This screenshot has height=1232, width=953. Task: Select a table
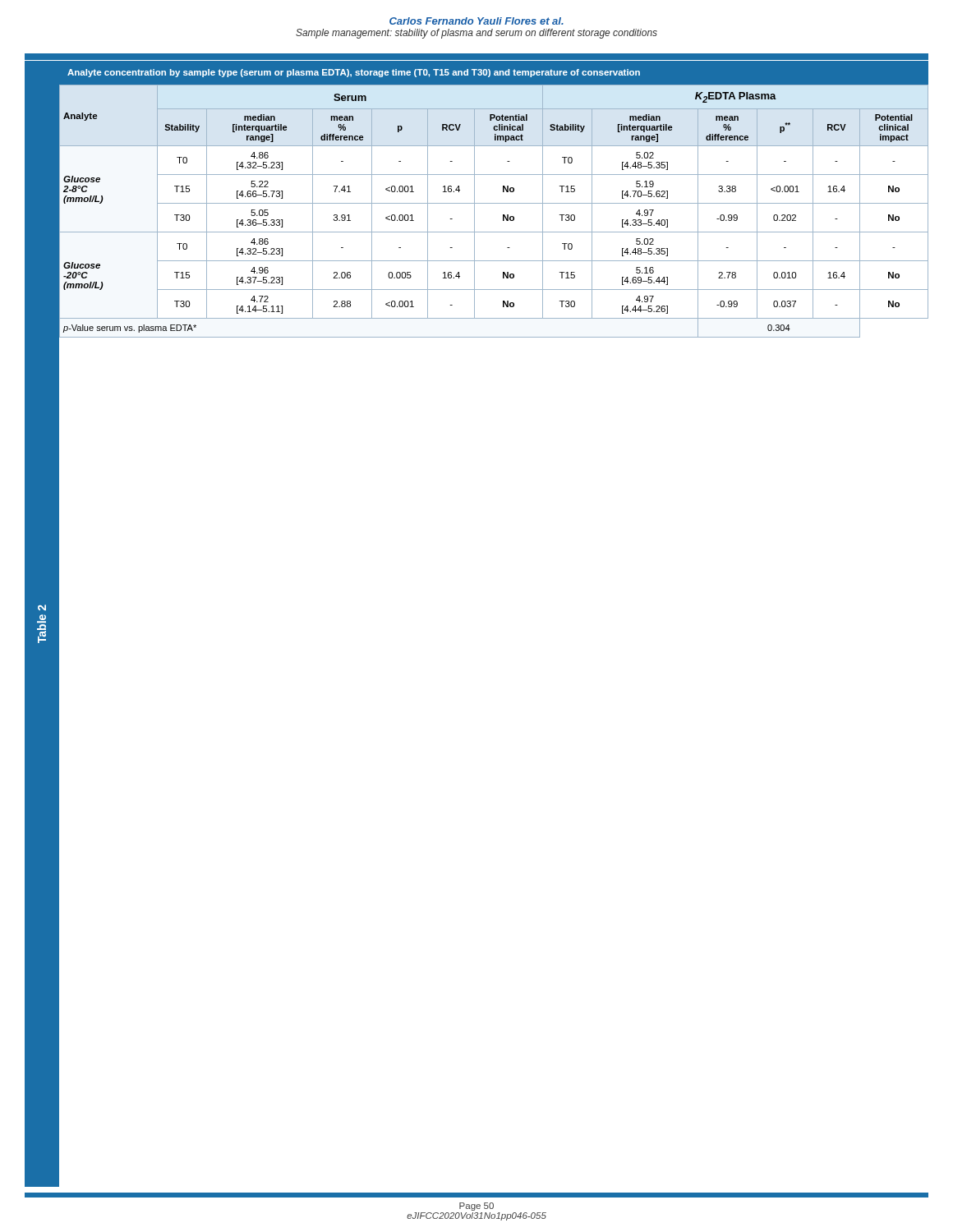click(x=494, y=636)
